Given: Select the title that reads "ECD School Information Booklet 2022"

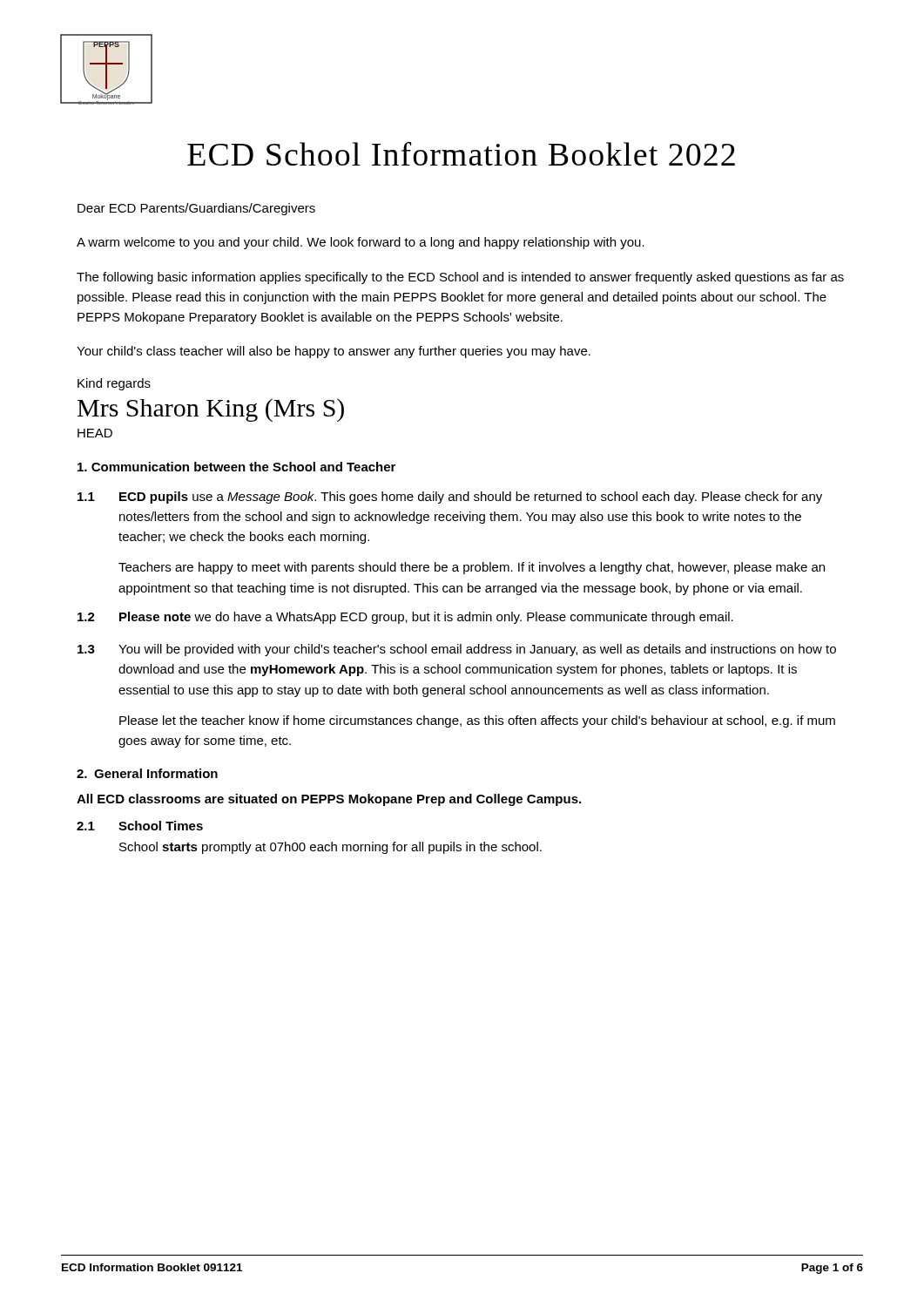Looking at the screenshot, I should coord(462,154).
